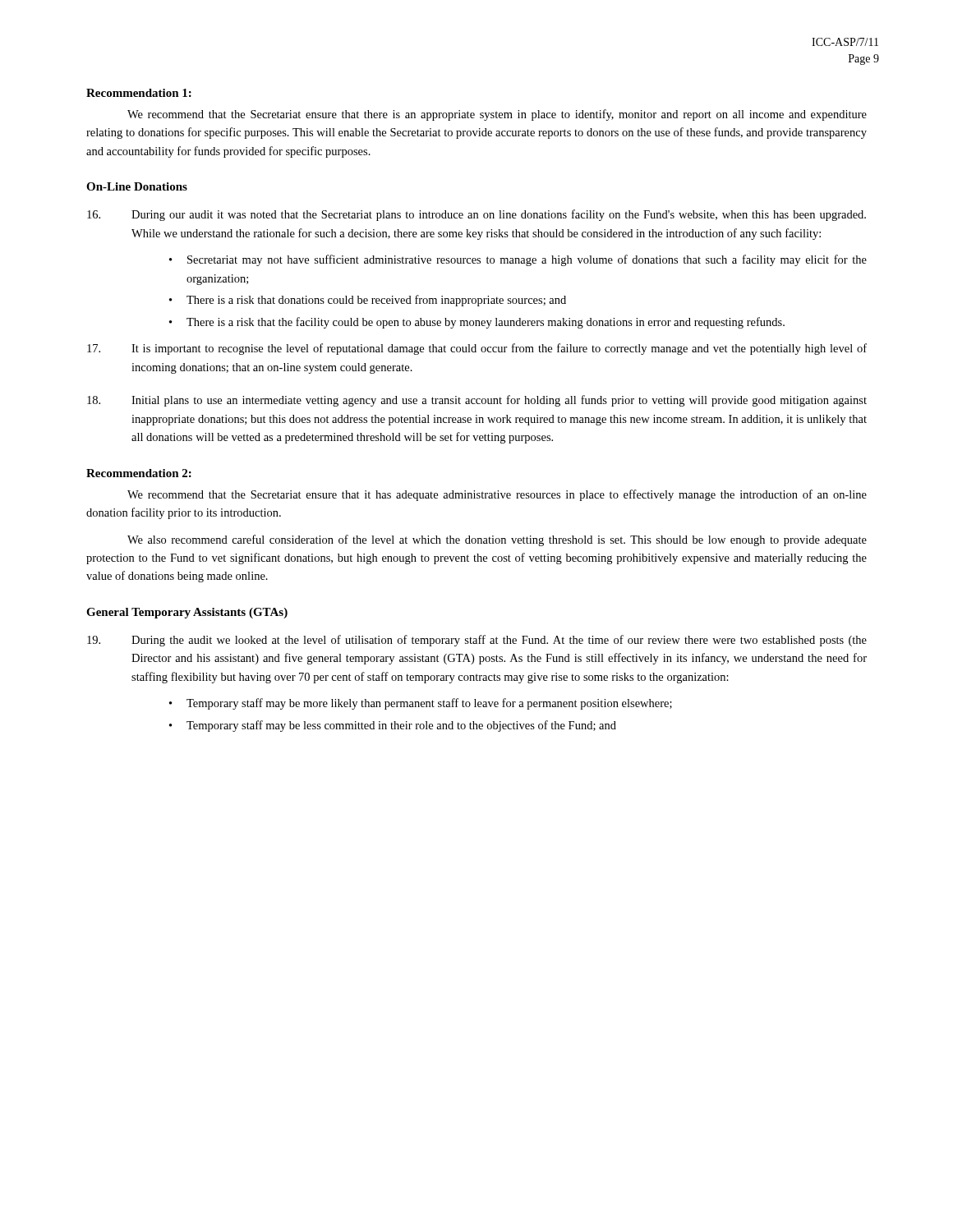Locate the section header that reads "Recommendation 1:"
The height and width of the screenshot is (1232, 953).
(139, 93)
